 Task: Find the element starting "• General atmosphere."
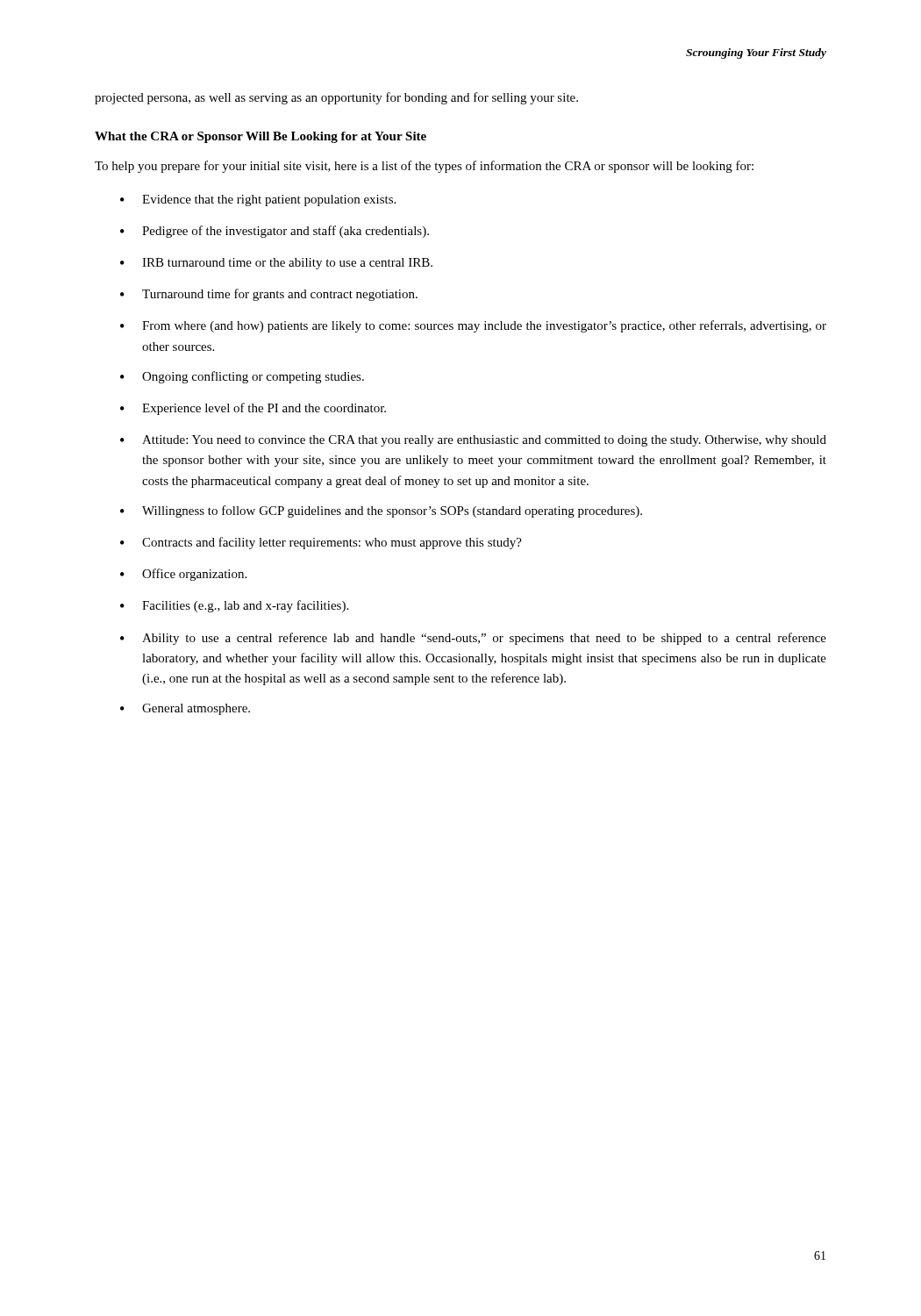pyautogui.click(x=185, y=709)
